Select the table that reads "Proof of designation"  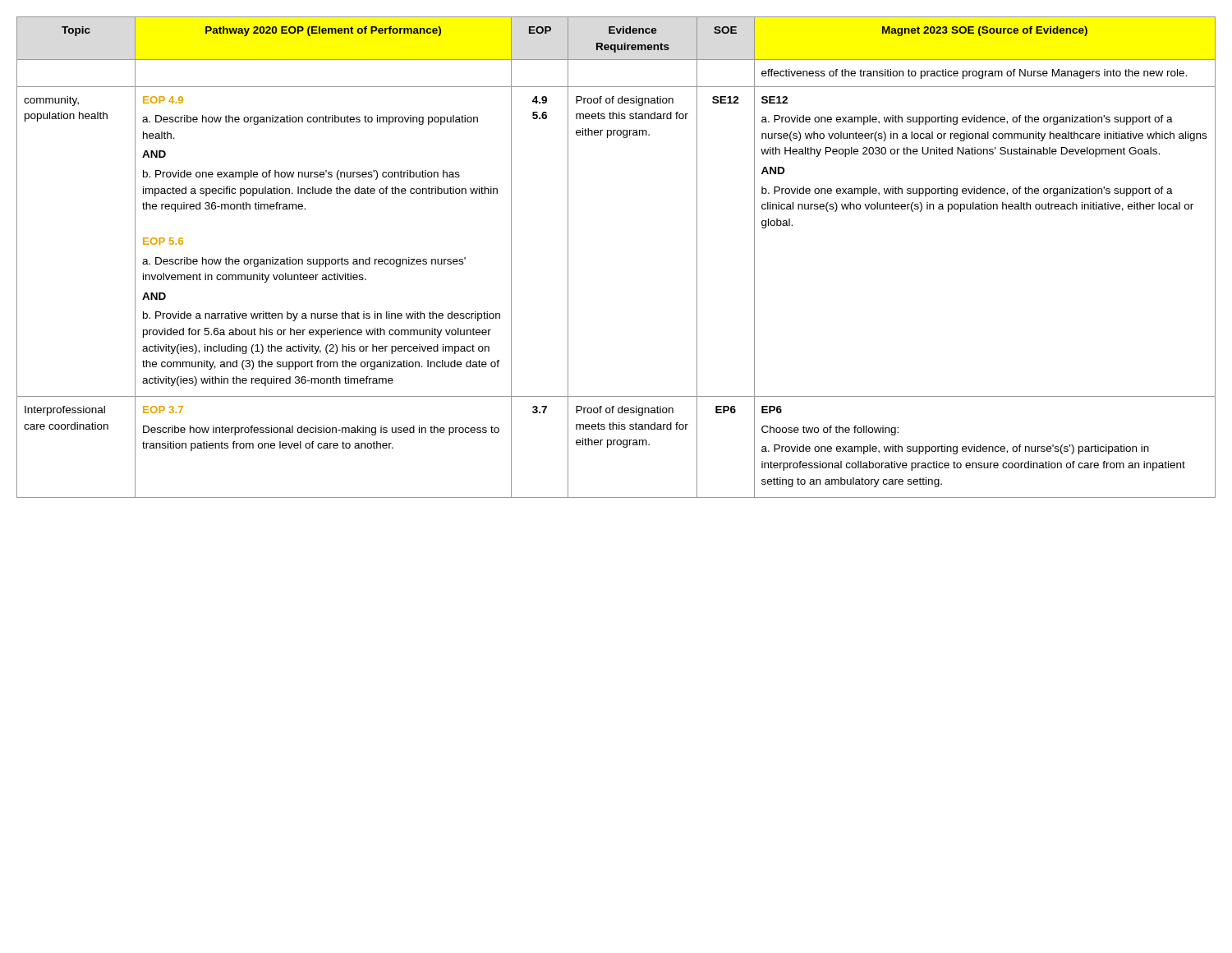coord(616,257)
